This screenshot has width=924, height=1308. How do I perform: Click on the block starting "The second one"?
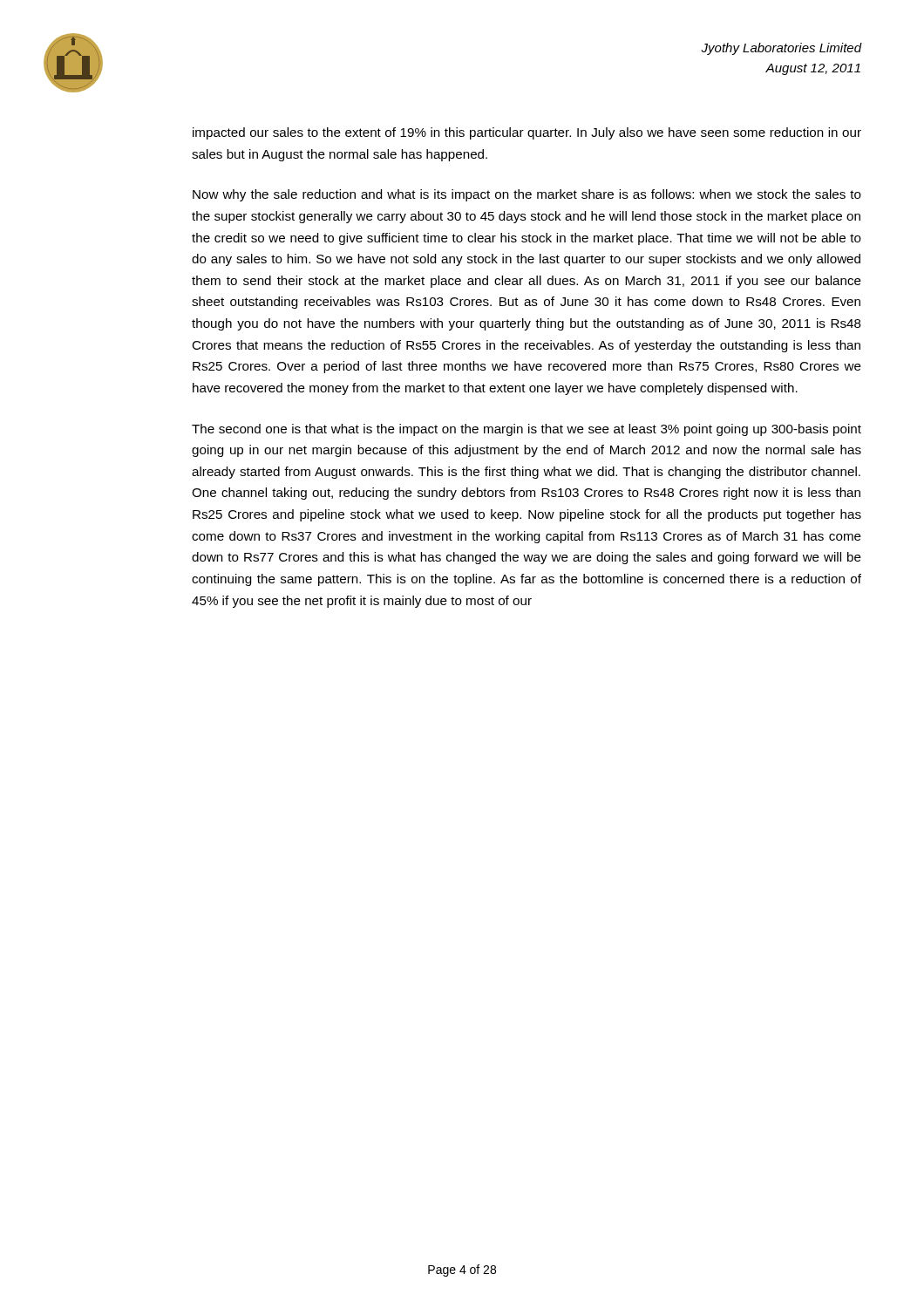[526, 515]
